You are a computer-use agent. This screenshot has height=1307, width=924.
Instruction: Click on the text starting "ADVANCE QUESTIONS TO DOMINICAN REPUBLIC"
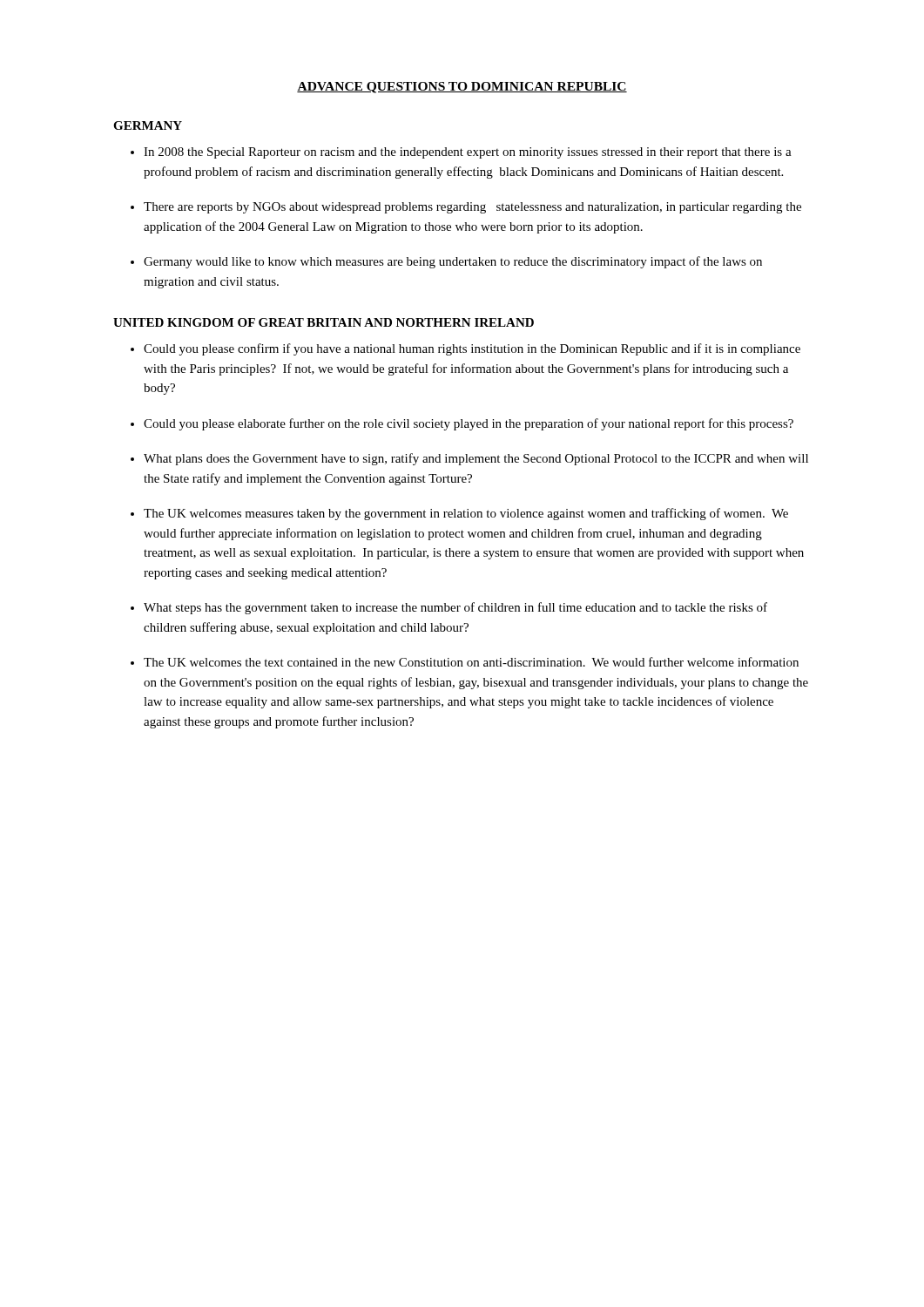pyautogui.click(x=462, y=86)
